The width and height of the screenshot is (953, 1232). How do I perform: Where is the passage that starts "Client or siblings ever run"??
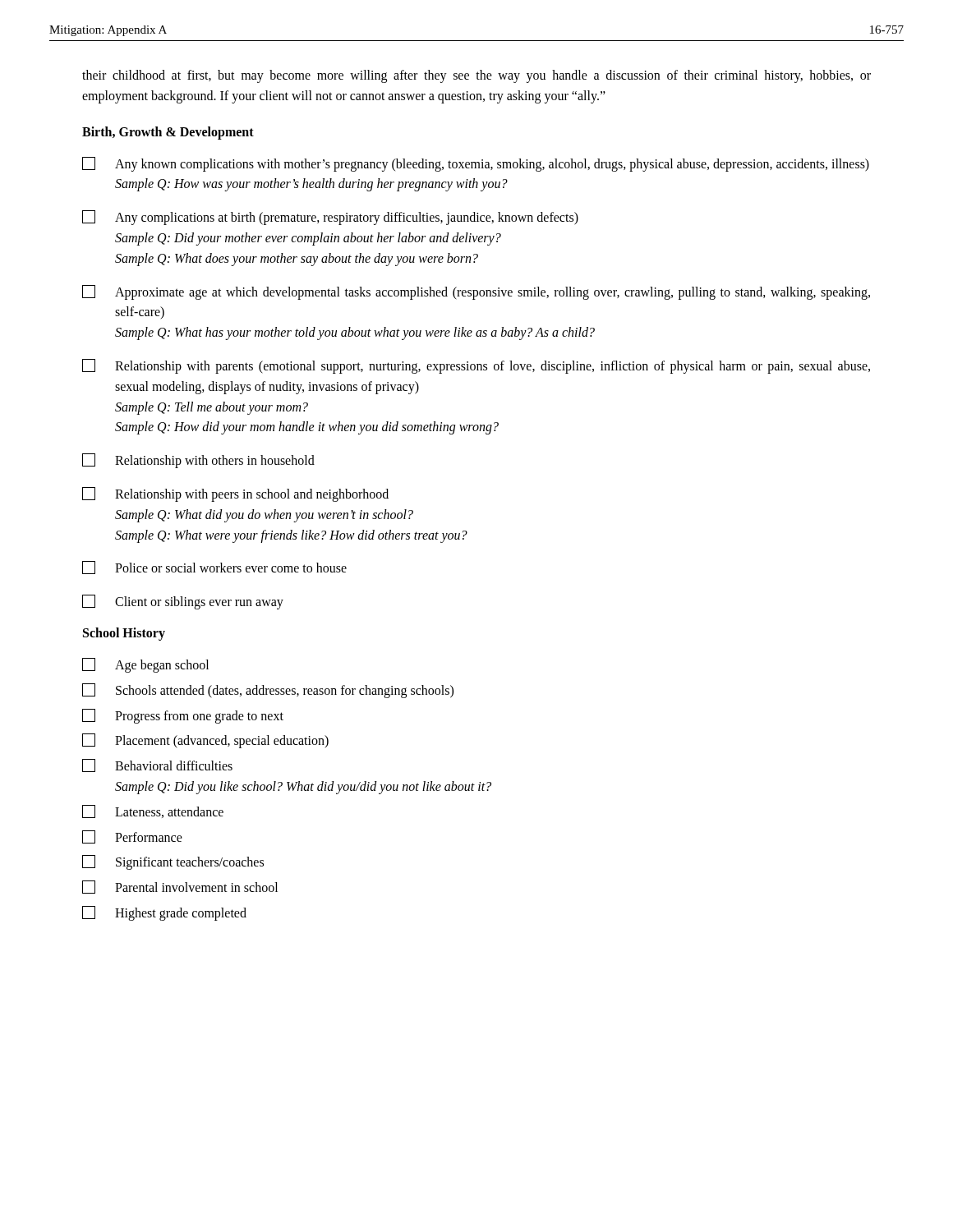click(183, 602)
